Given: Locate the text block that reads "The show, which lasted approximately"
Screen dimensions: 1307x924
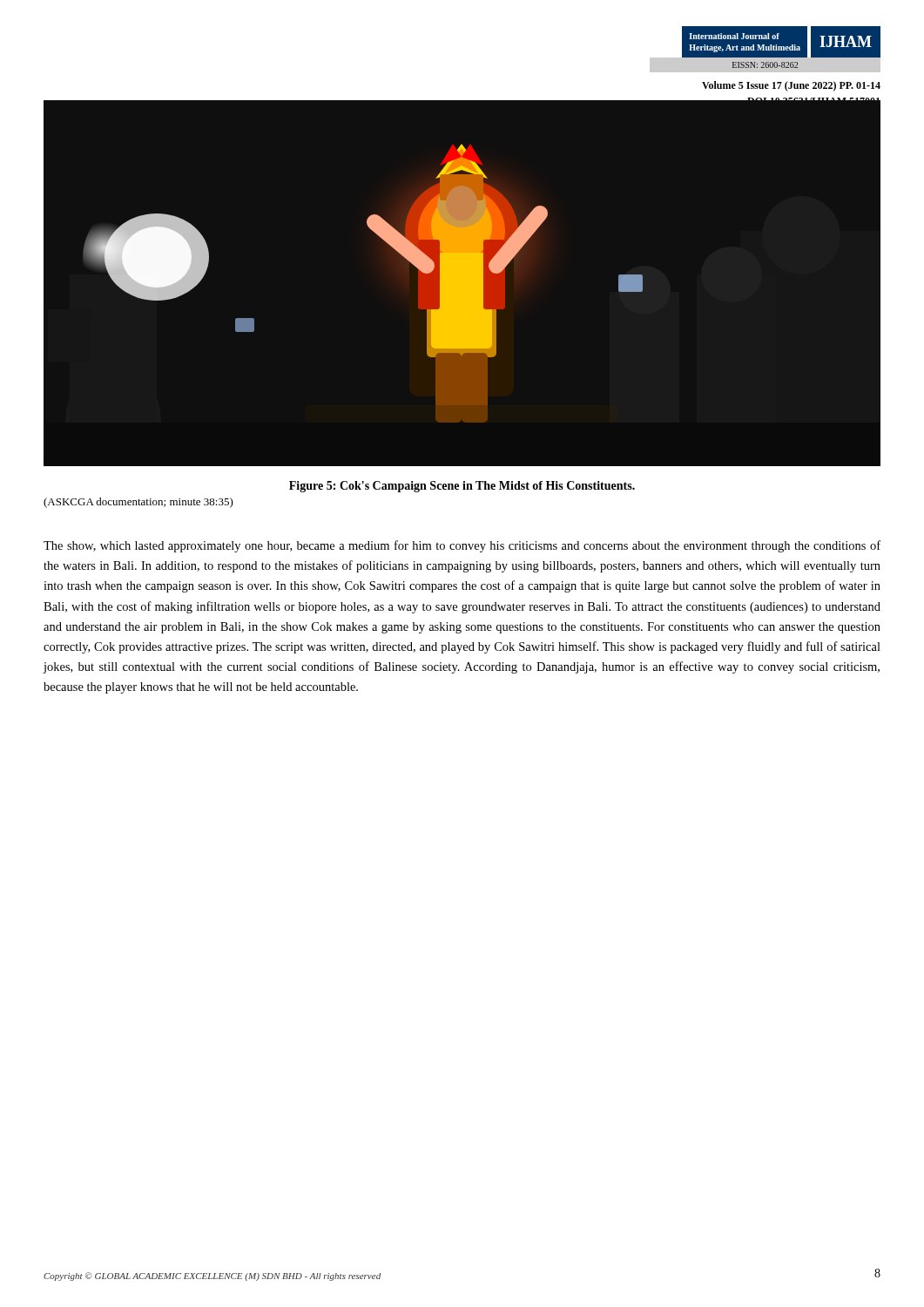Looking at the screenshot, I should tap(462, 616).
